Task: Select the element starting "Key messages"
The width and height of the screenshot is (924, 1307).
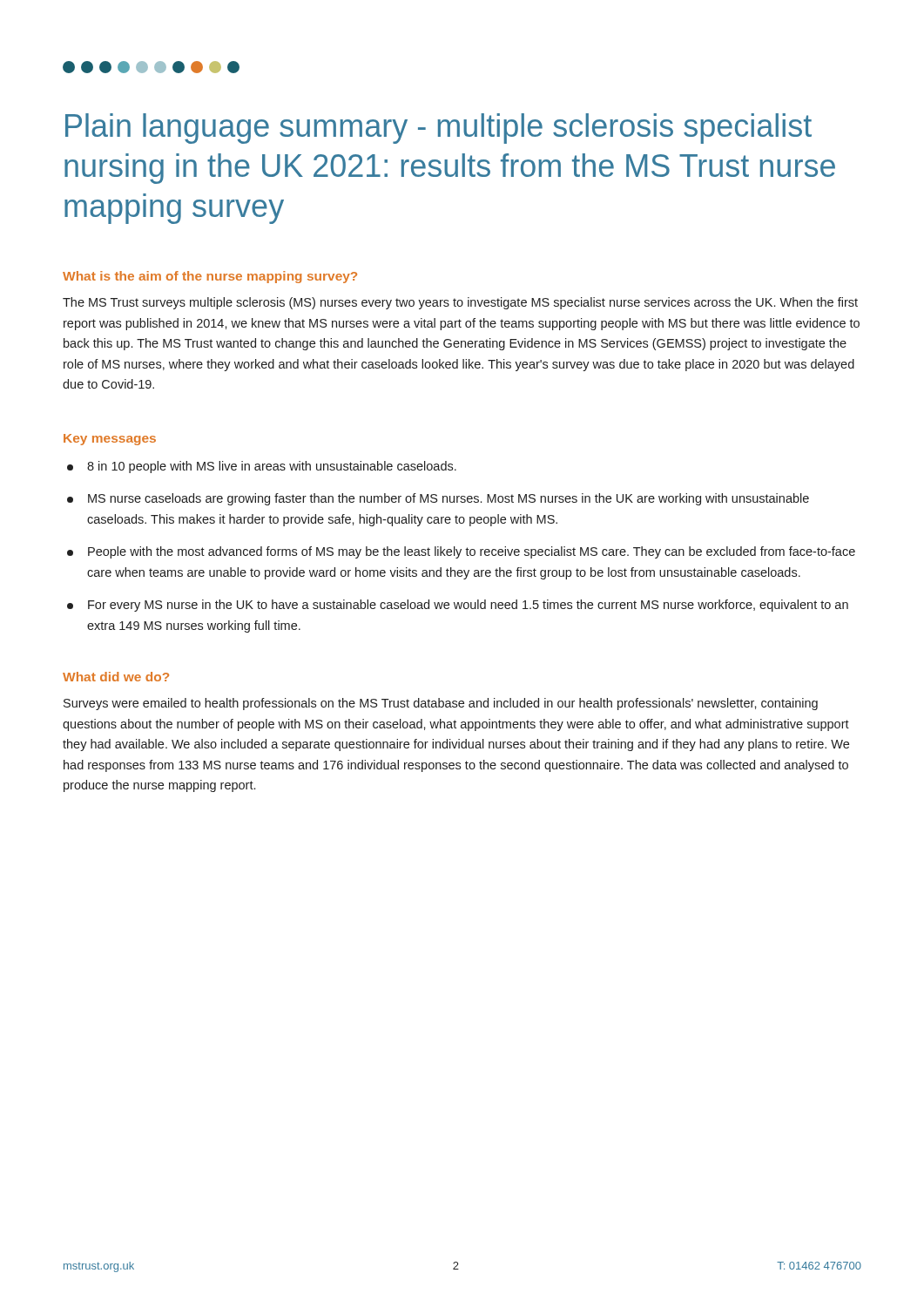Action: [x=110, y=438]
